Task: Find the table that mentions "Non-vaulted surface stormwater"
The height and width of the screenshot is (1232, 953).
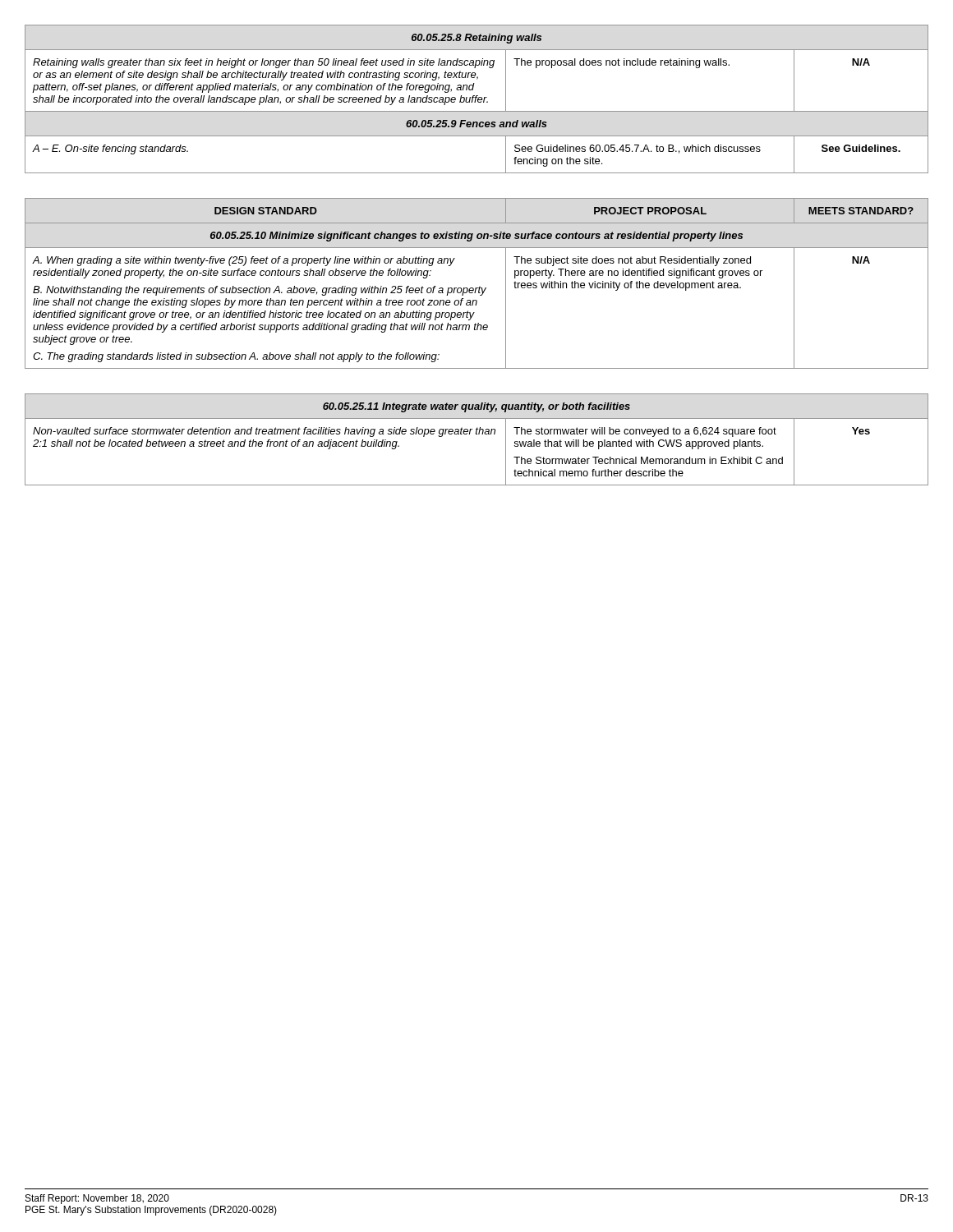Action: click(476, 439)
